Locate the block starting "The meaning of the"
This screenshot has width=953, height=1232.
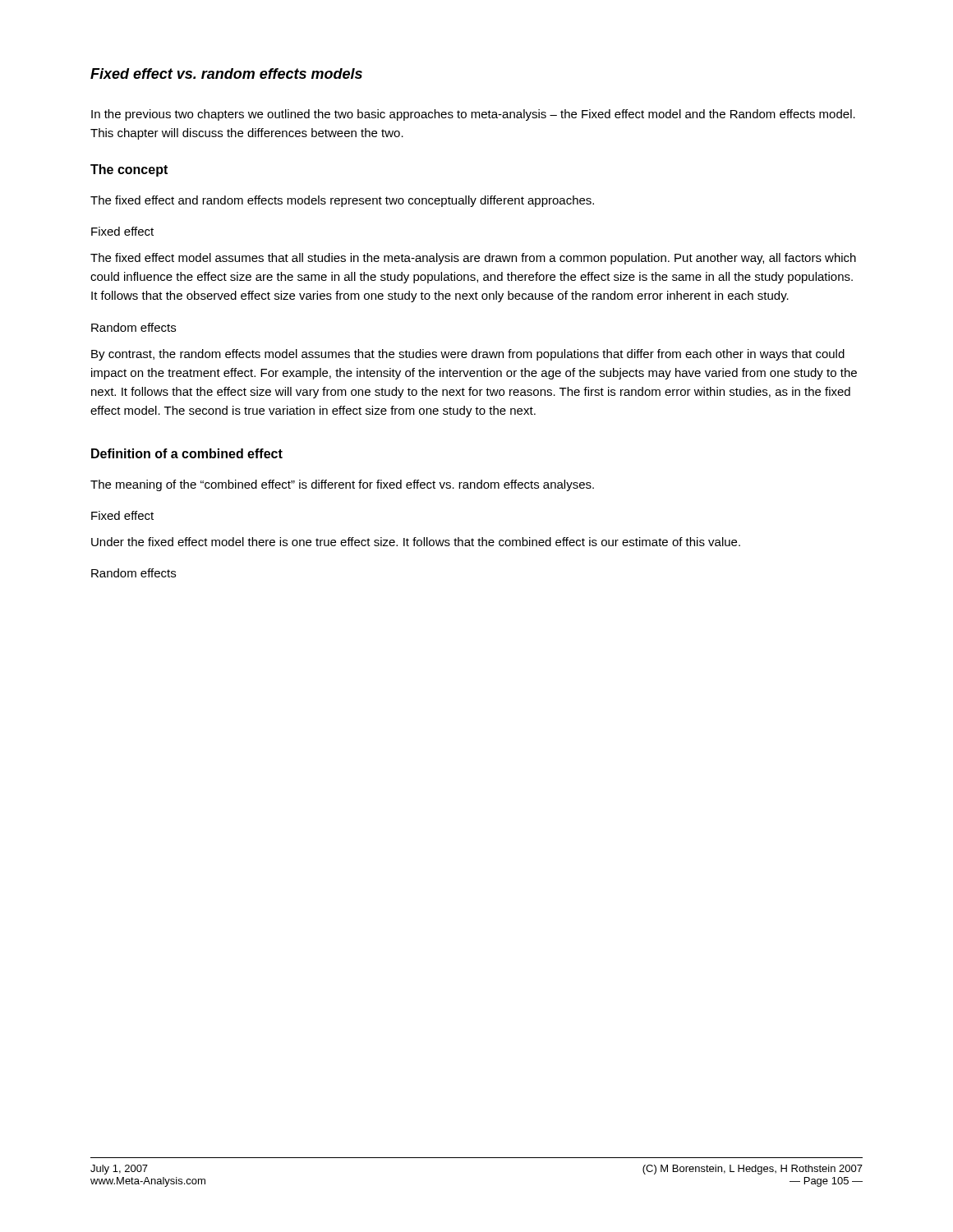(x=343, y=484)
